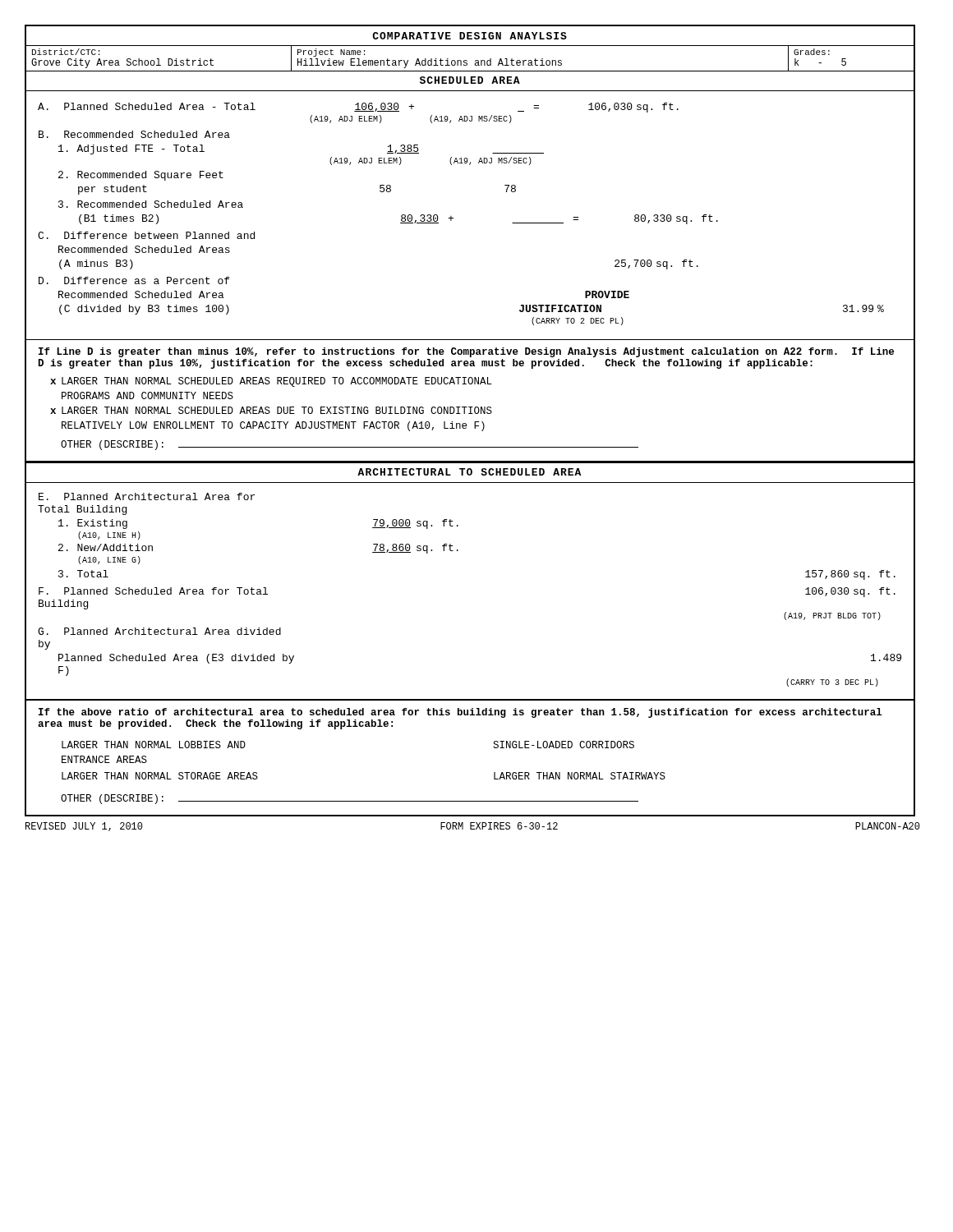
Task: Point to the passage starting "ARCHITECTURAL TO SCHEDULED AREA"
Action: [x=470, y=473]
